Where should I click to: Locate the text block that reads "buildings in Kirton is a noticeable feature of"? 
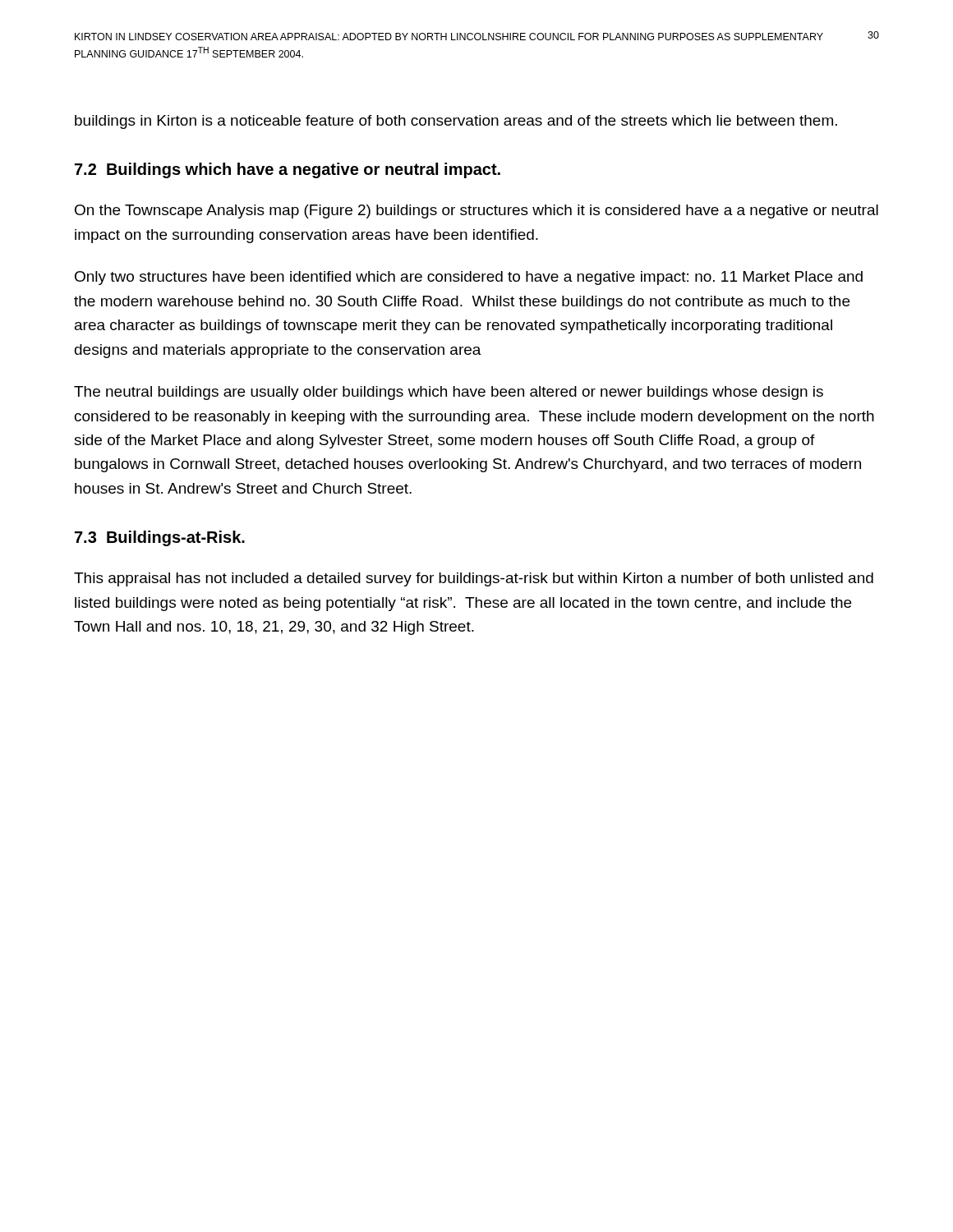coord(456,120)
